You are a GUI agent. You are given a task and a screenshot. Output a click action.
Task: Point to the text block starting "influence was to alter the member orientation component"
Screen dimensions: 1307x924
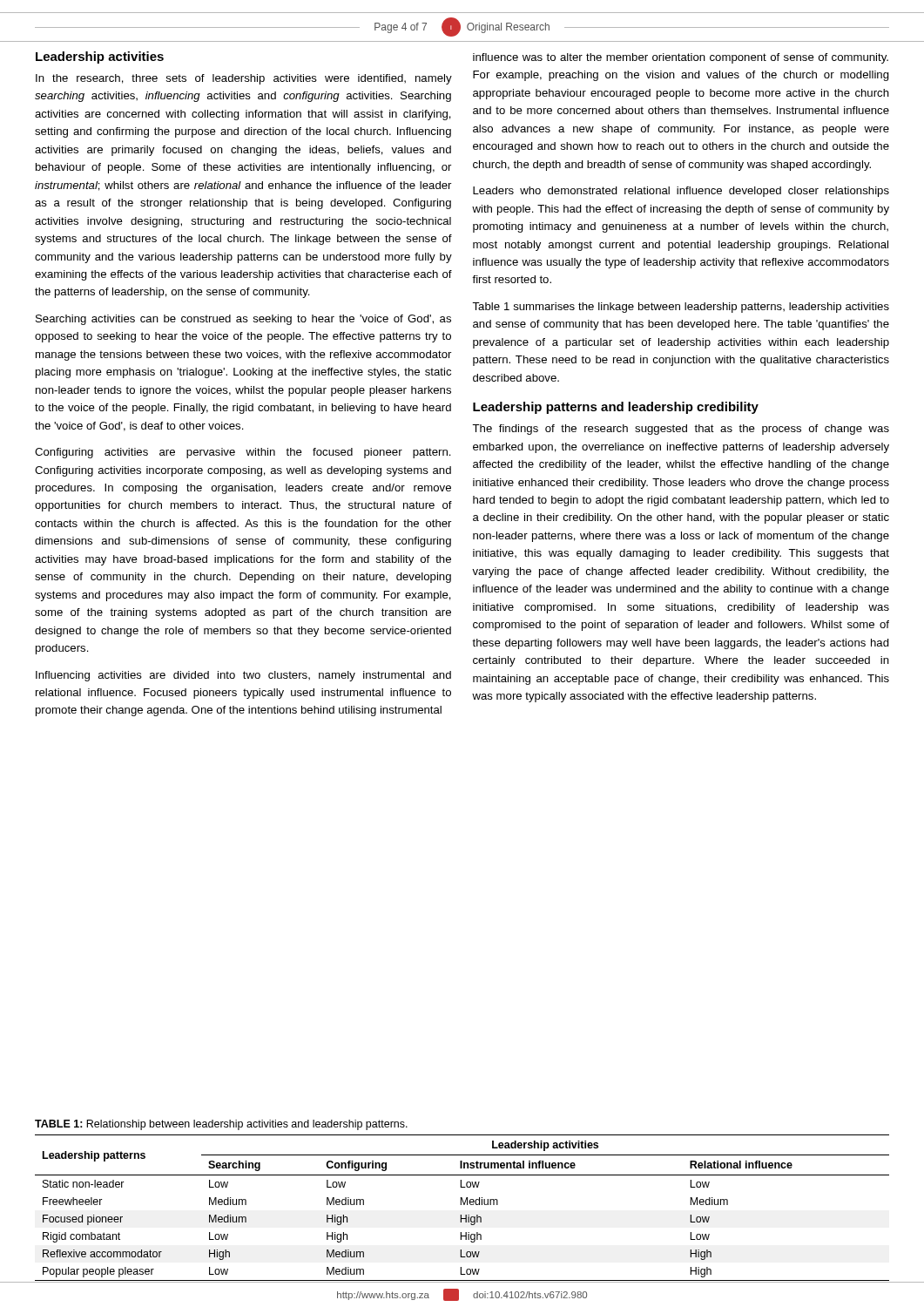(681, 111)
